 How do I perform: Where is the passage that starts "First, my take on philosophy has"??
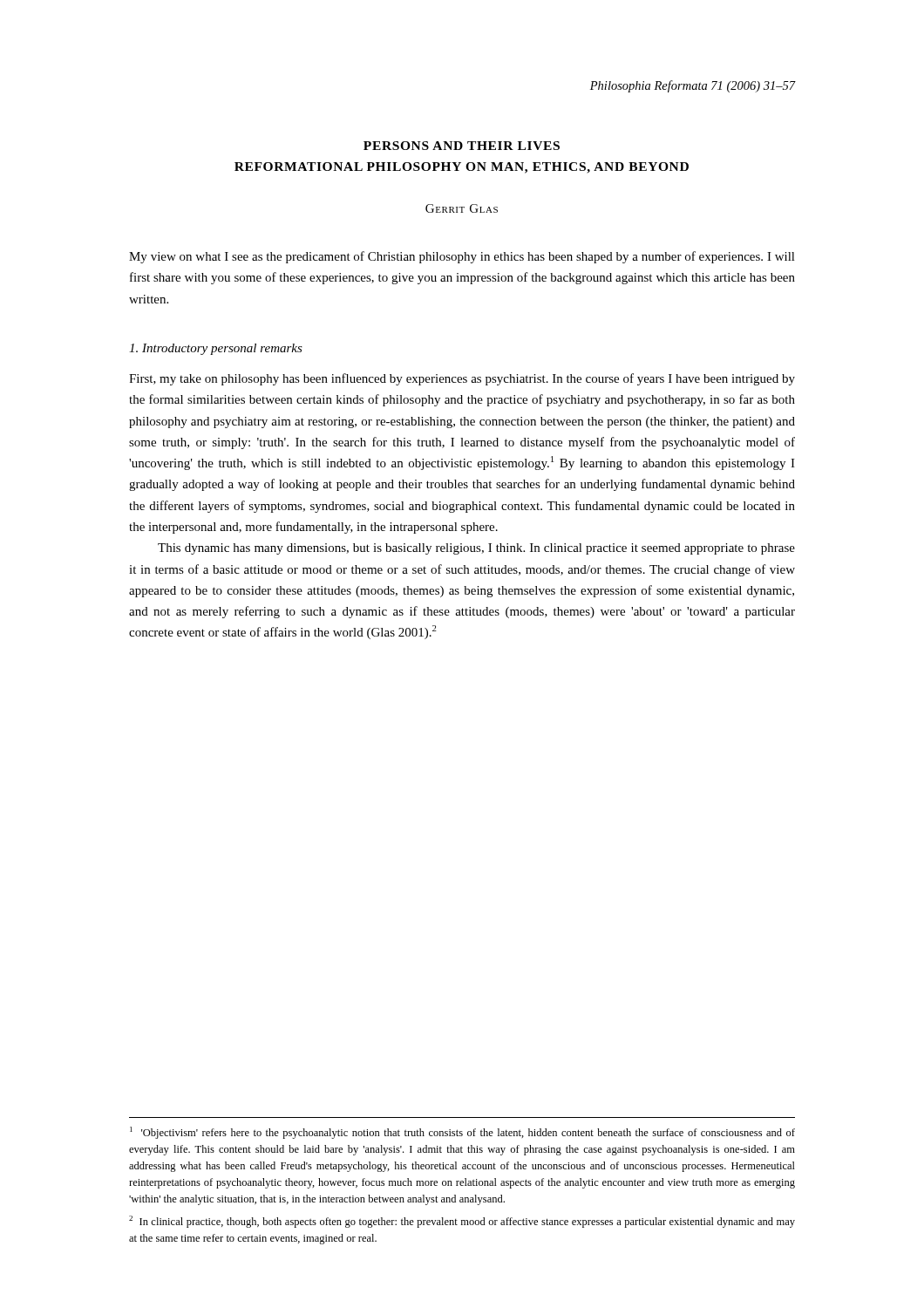462,453
